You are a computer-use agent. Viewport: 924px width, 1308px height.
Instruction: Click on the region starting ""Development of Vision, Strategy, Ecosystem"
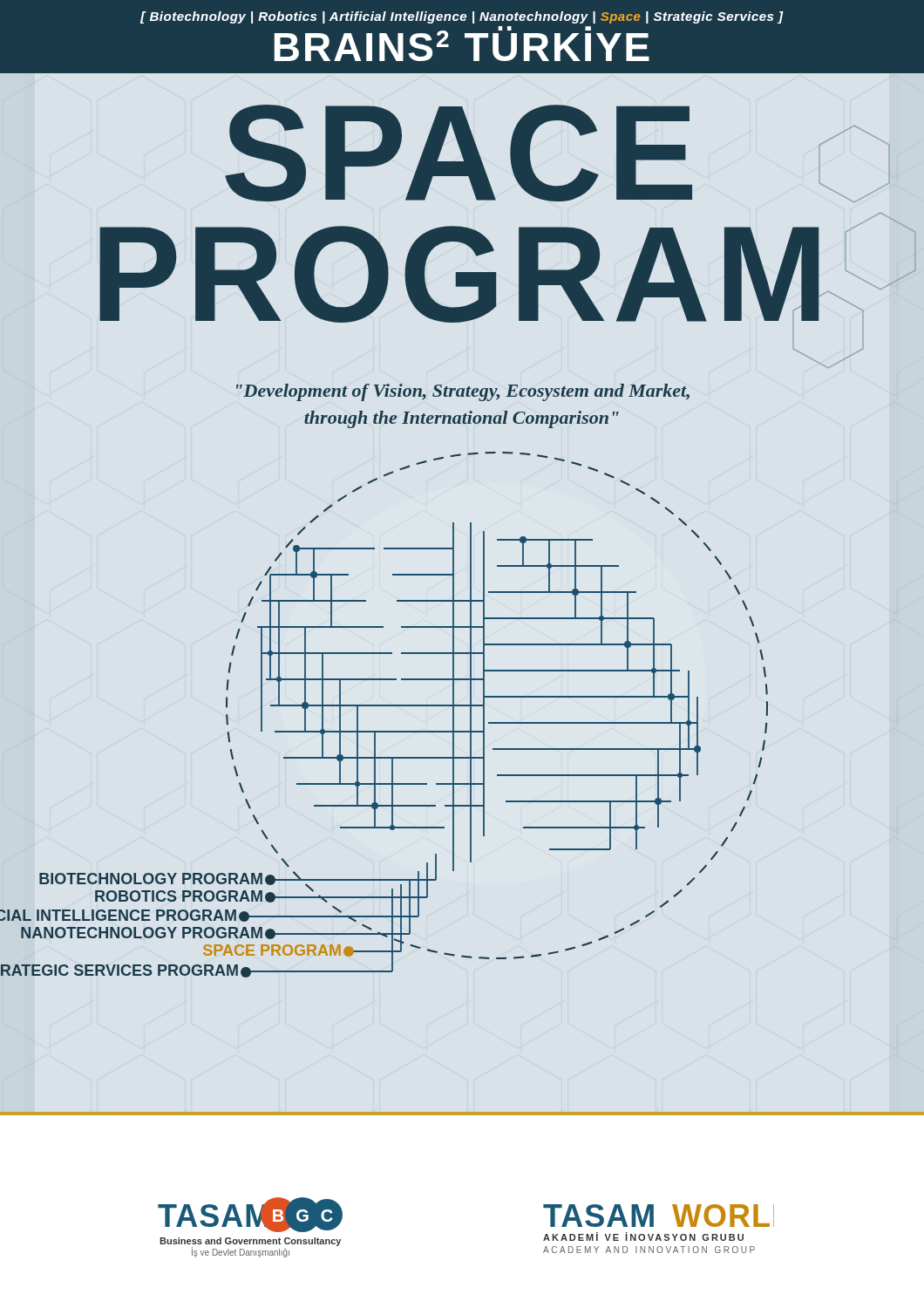pos(462,404)
